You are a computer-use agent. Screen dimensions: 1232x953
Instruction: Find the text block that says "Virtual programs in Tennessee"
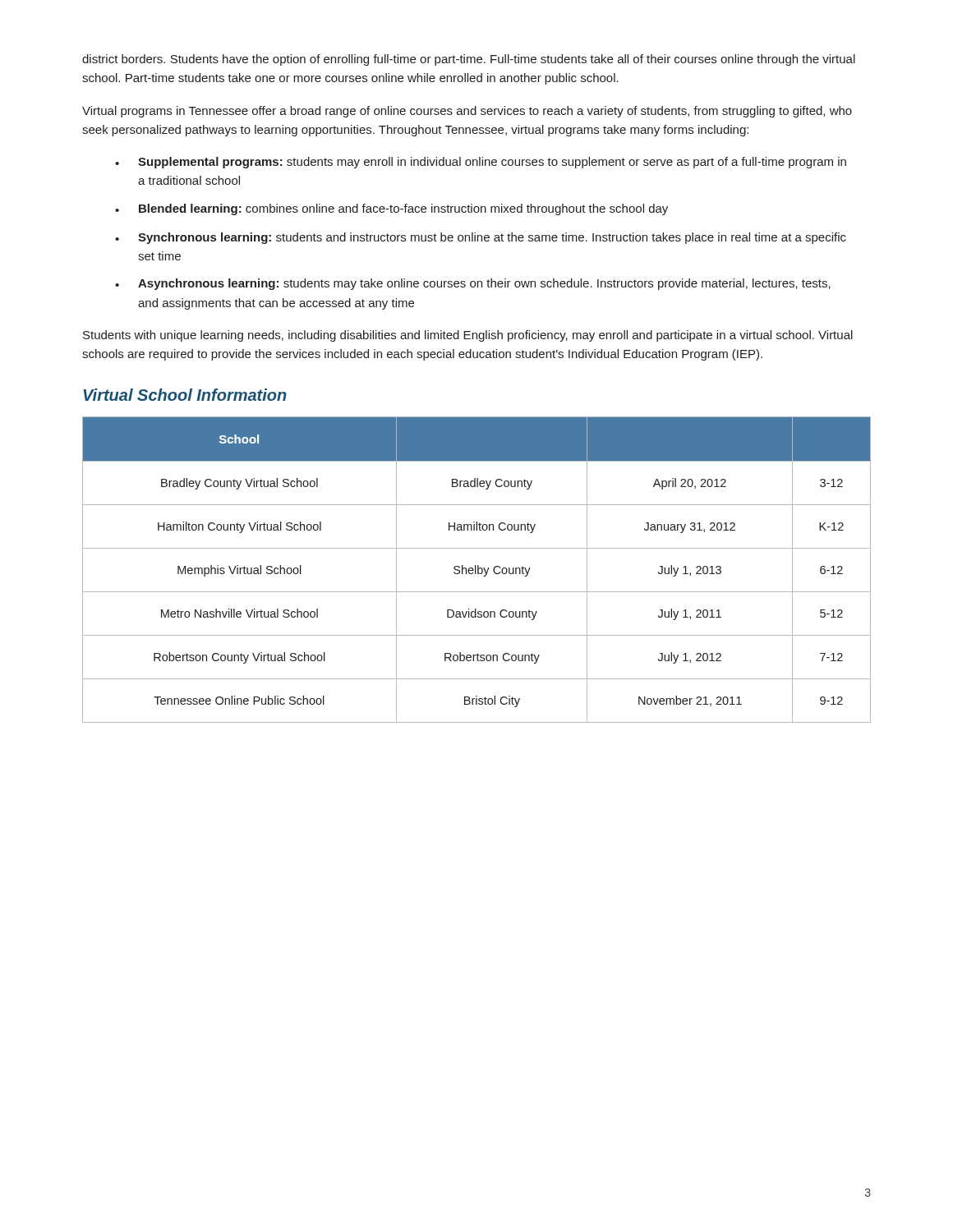[x=467, y=120]
